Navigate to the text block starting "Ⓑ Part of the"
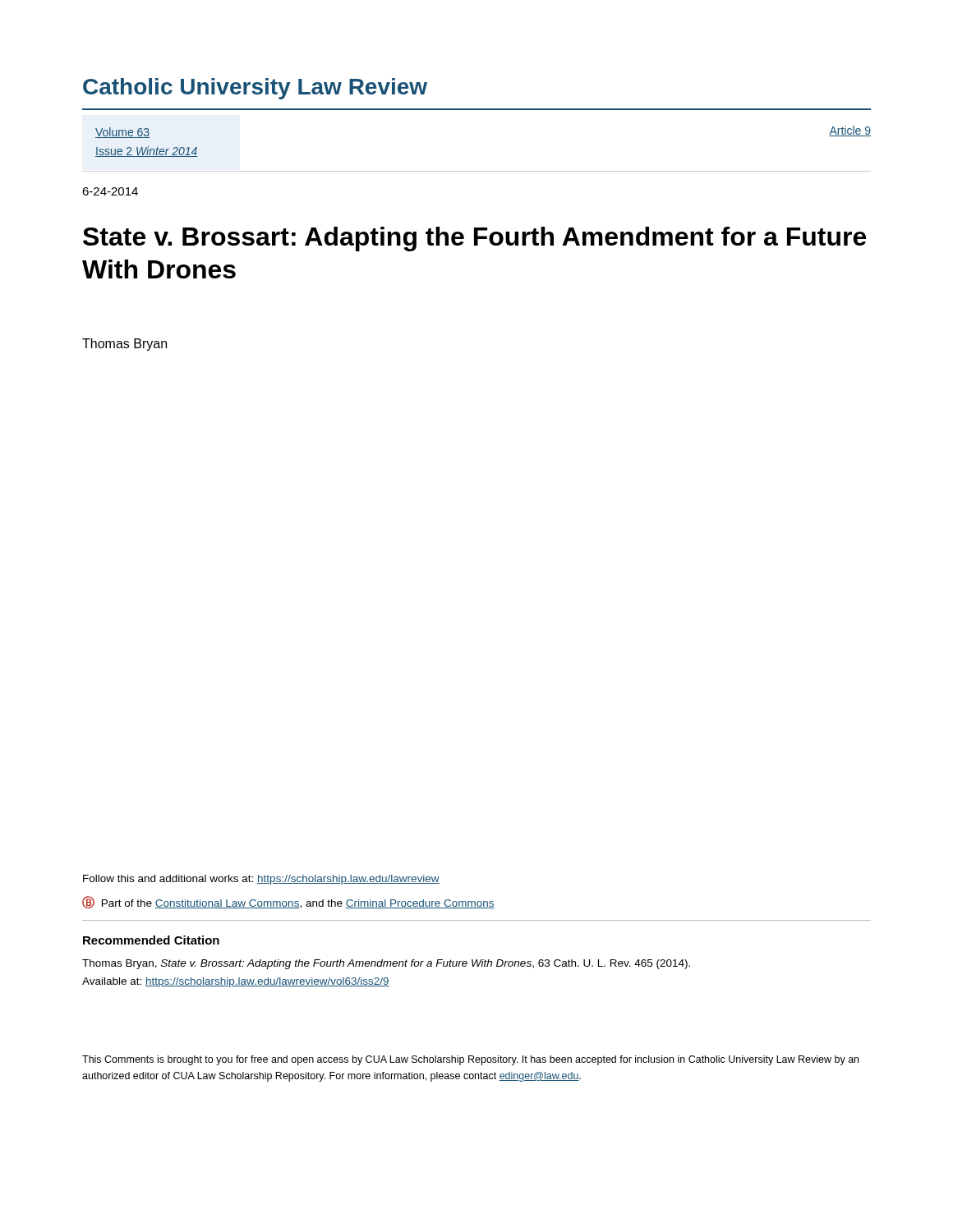 288,902
